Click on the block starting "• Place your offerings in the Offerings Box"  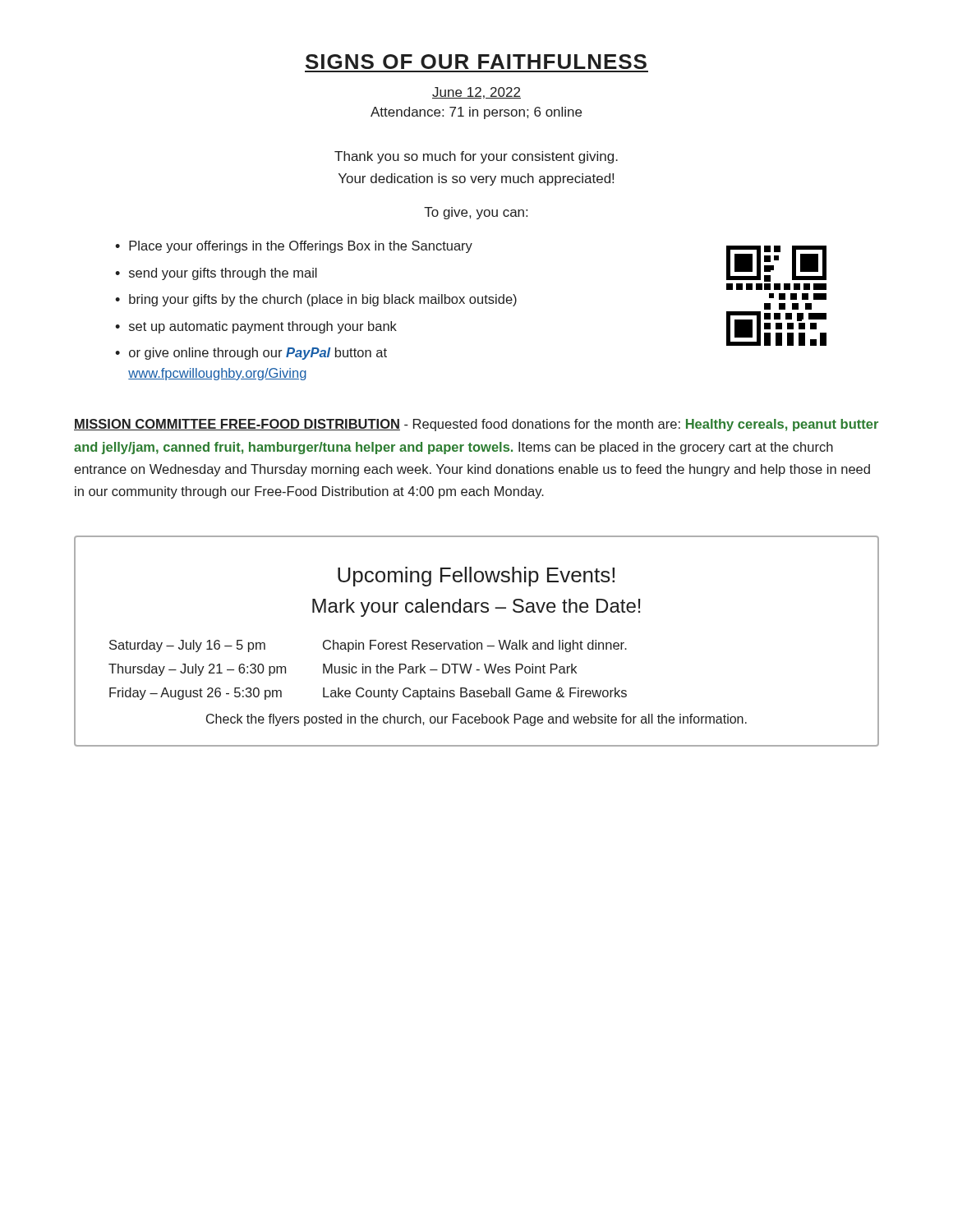tap(294, 246)
